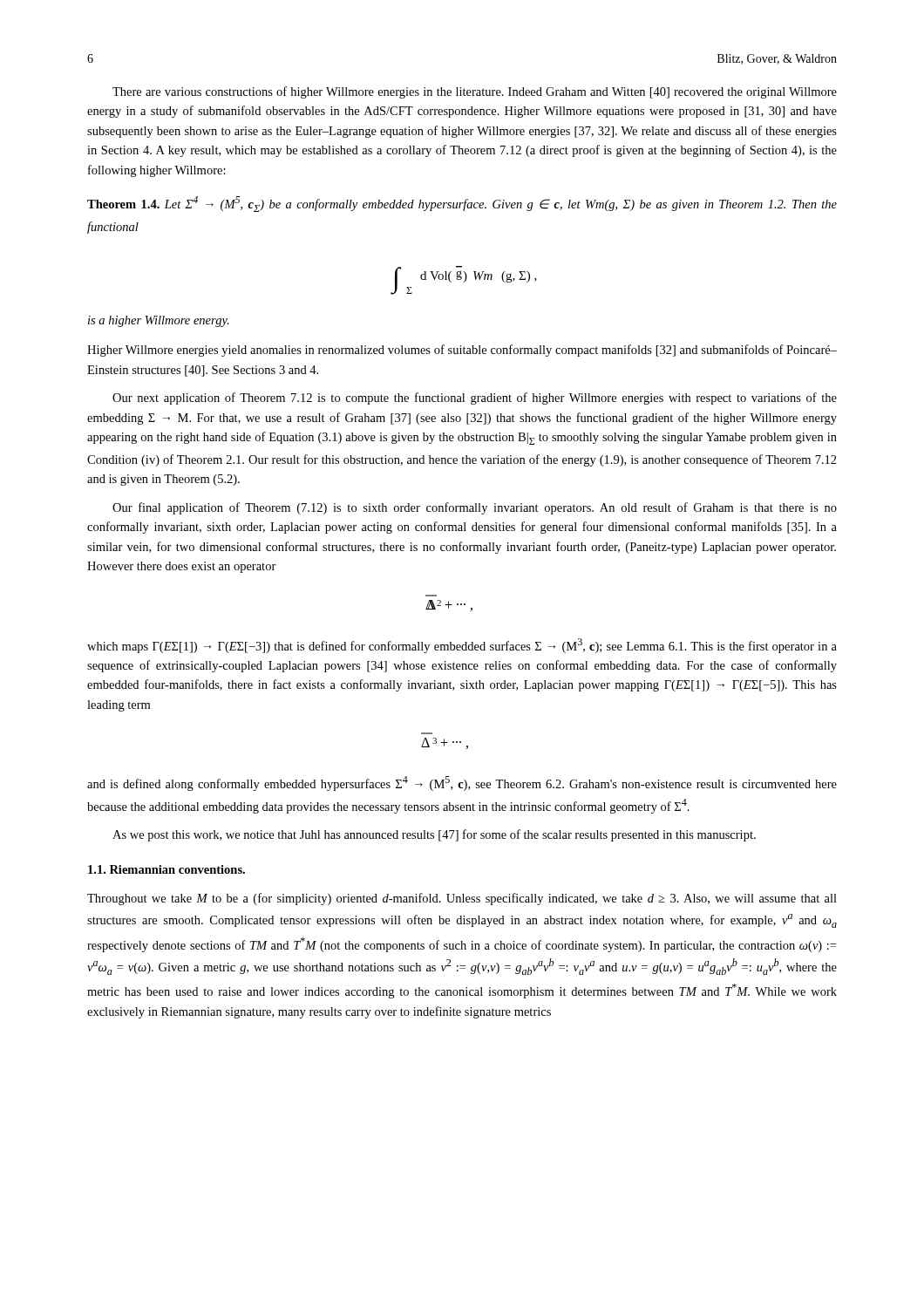924x1308 pixels.
Task: Click where it says "Δ 3 + ··· ,"
Action: pos(462,741)
